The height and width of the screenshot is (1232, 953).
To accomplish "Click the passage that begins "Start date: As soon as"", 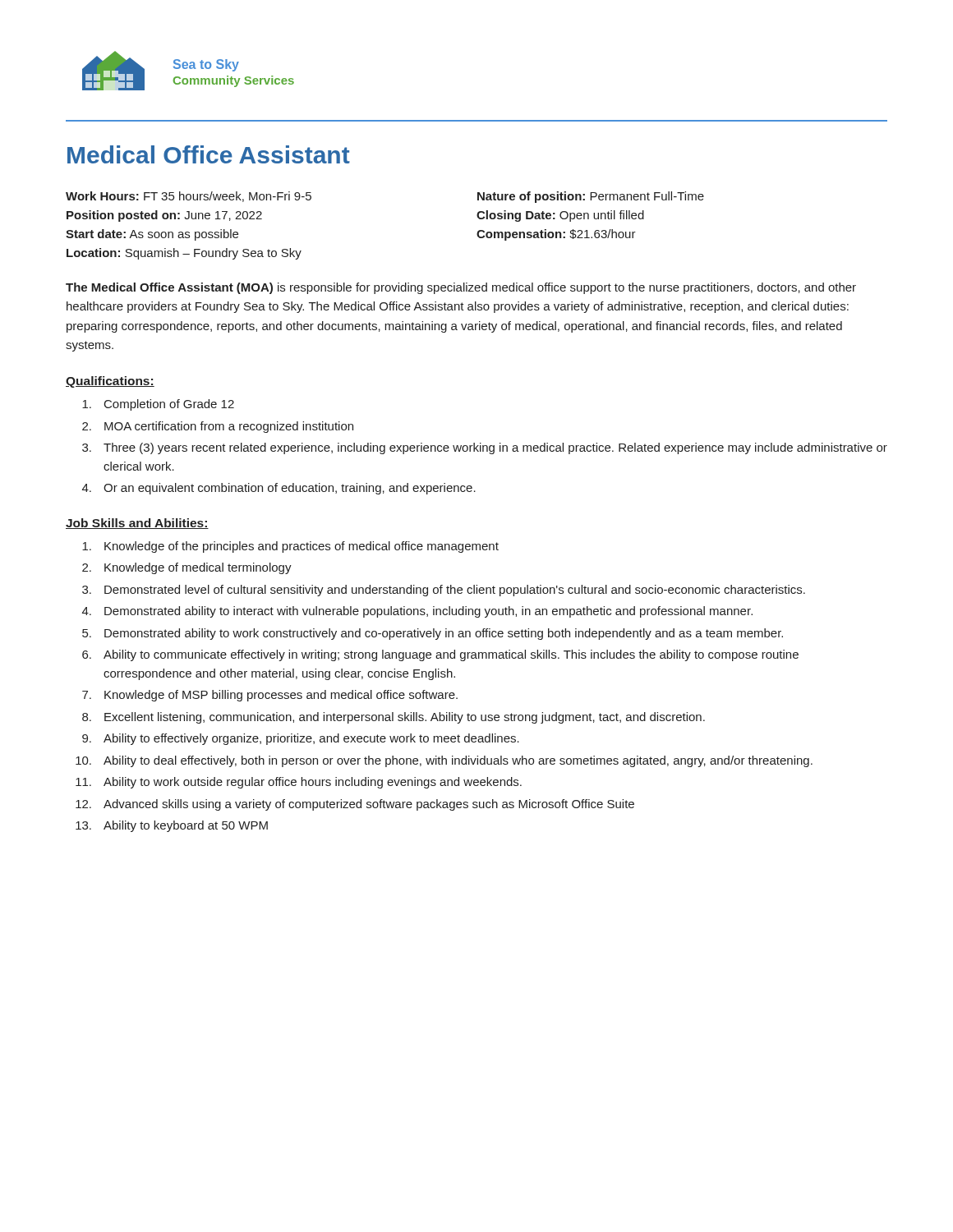I will point(152,234).
